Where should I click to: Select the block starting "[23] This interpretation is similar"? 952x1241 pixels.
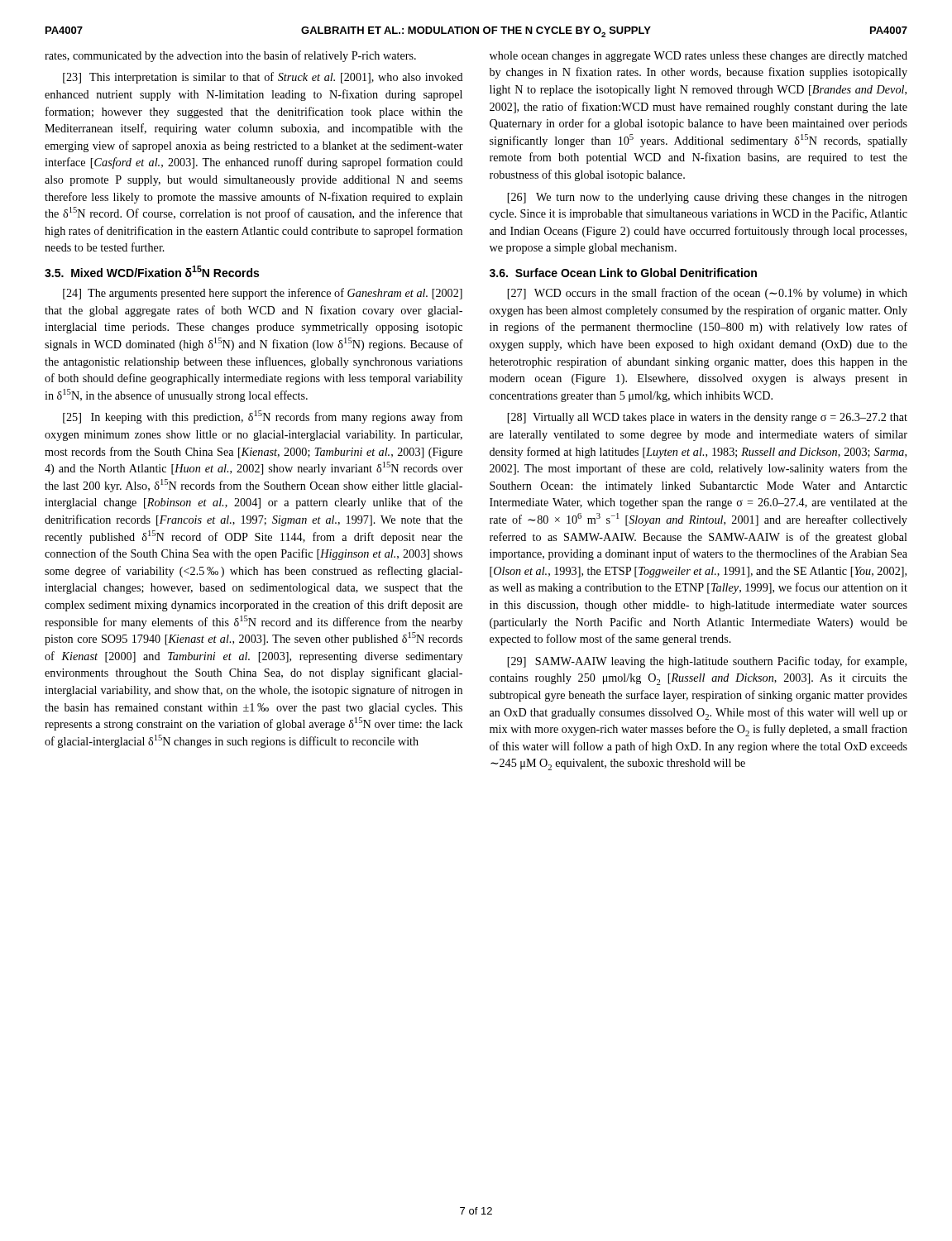point(254,163)
